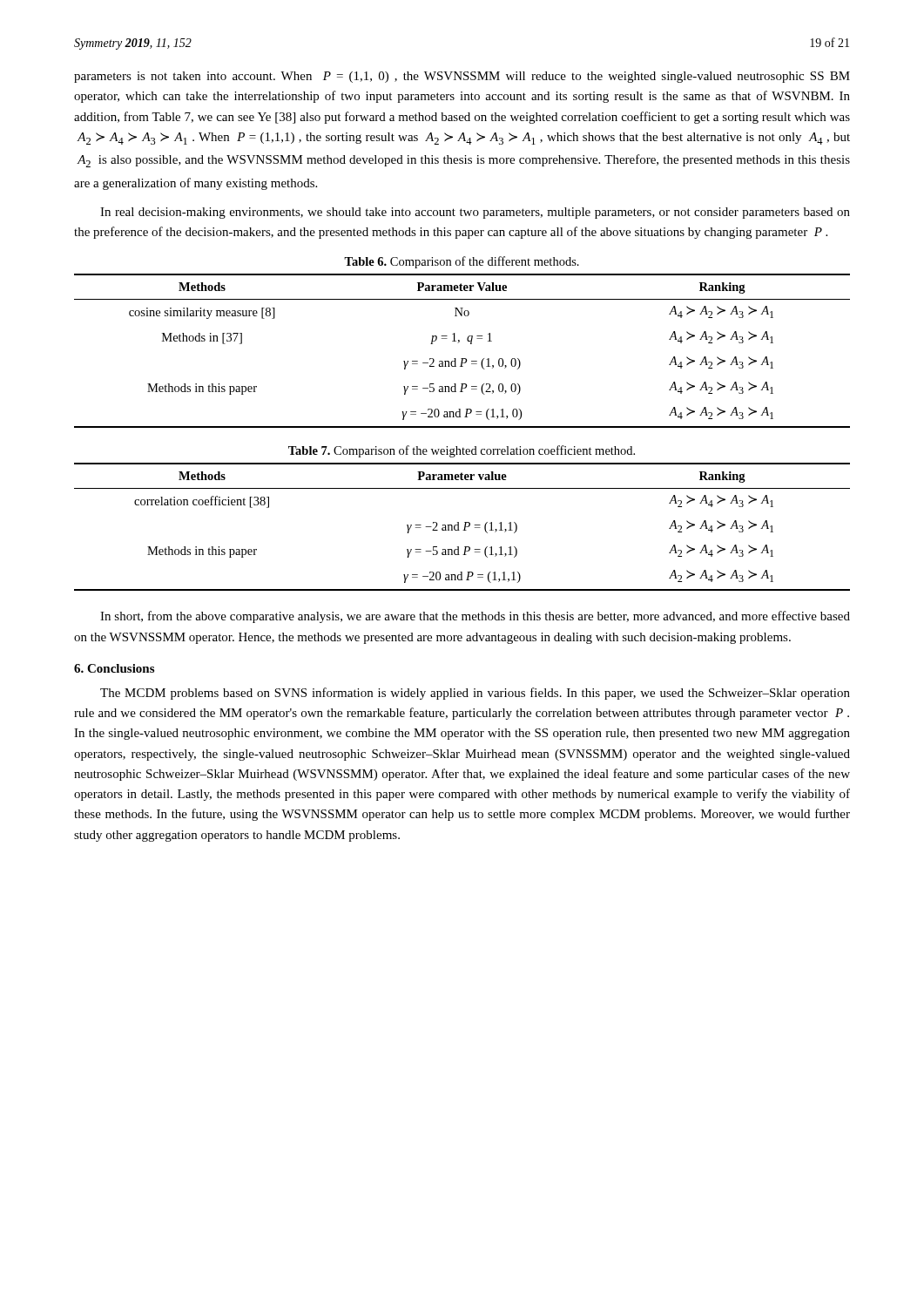The image size is (924, 1307).
Task: Select the block starting "parameters is not taken into account. When"
Action: (462, 130)
